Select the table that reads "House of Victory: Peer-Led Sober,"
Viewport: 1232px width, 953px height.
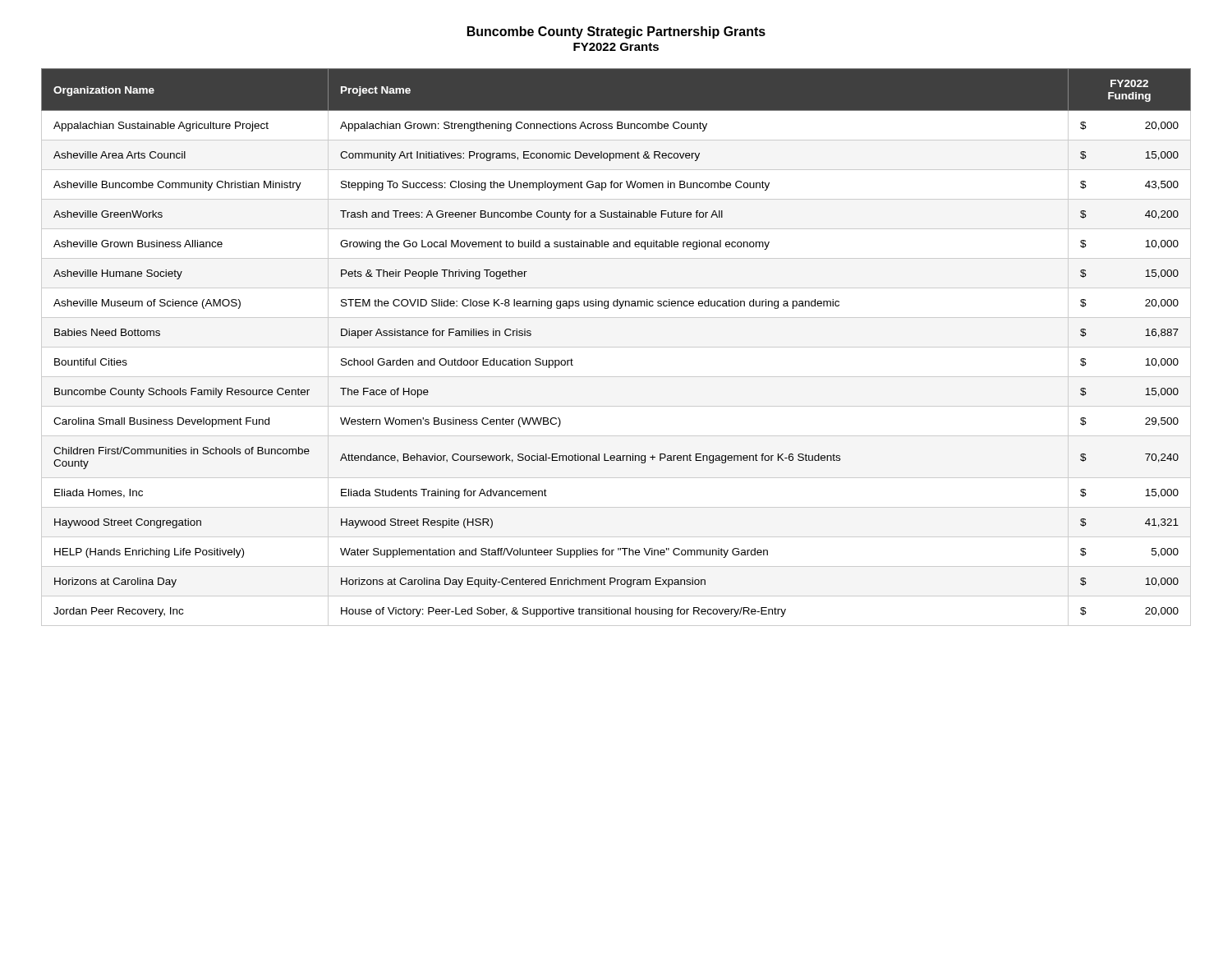pyautogui.click(x=616, y=347)
